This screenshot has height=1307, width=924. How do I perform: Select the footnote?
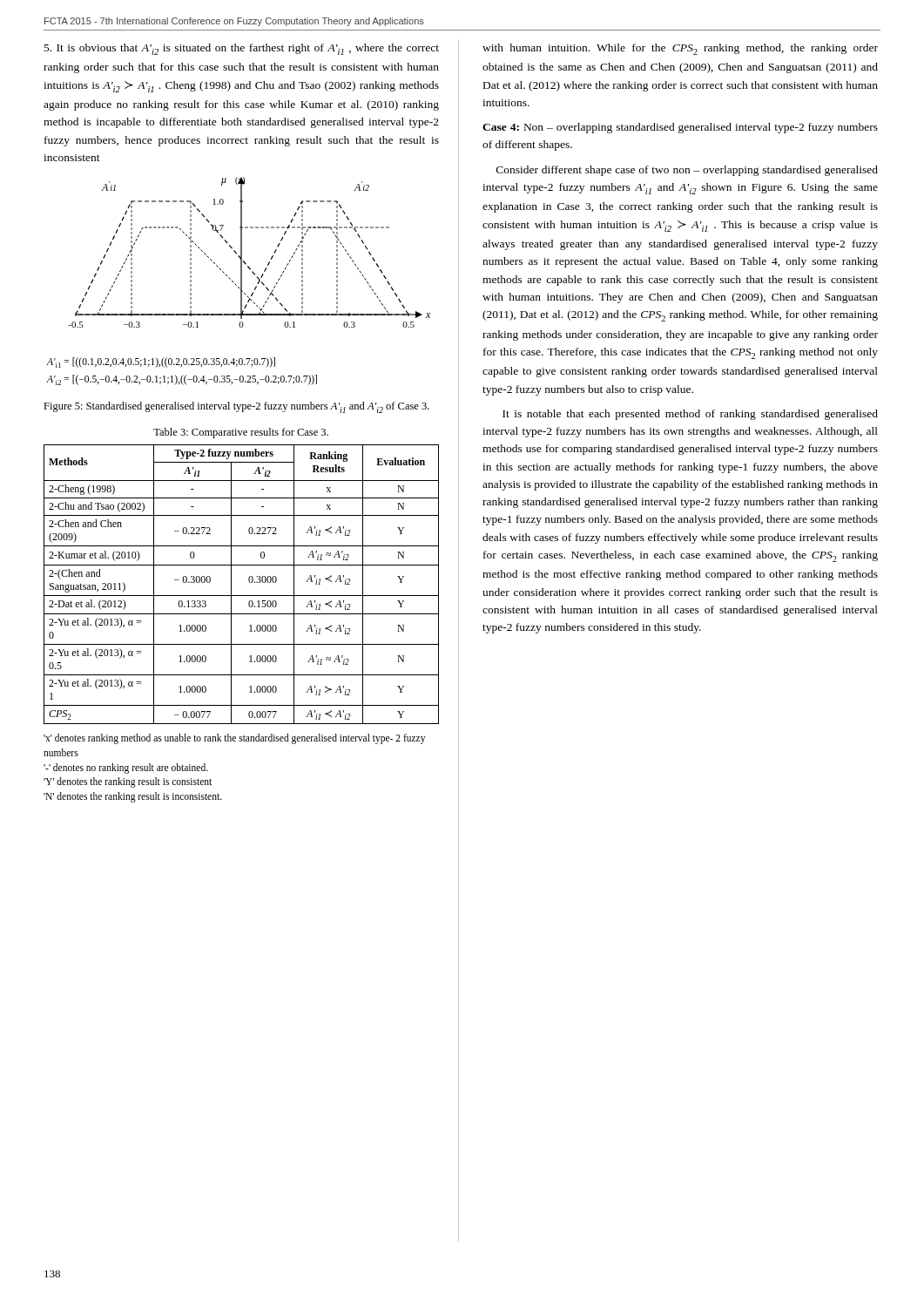tap(234, 767)
